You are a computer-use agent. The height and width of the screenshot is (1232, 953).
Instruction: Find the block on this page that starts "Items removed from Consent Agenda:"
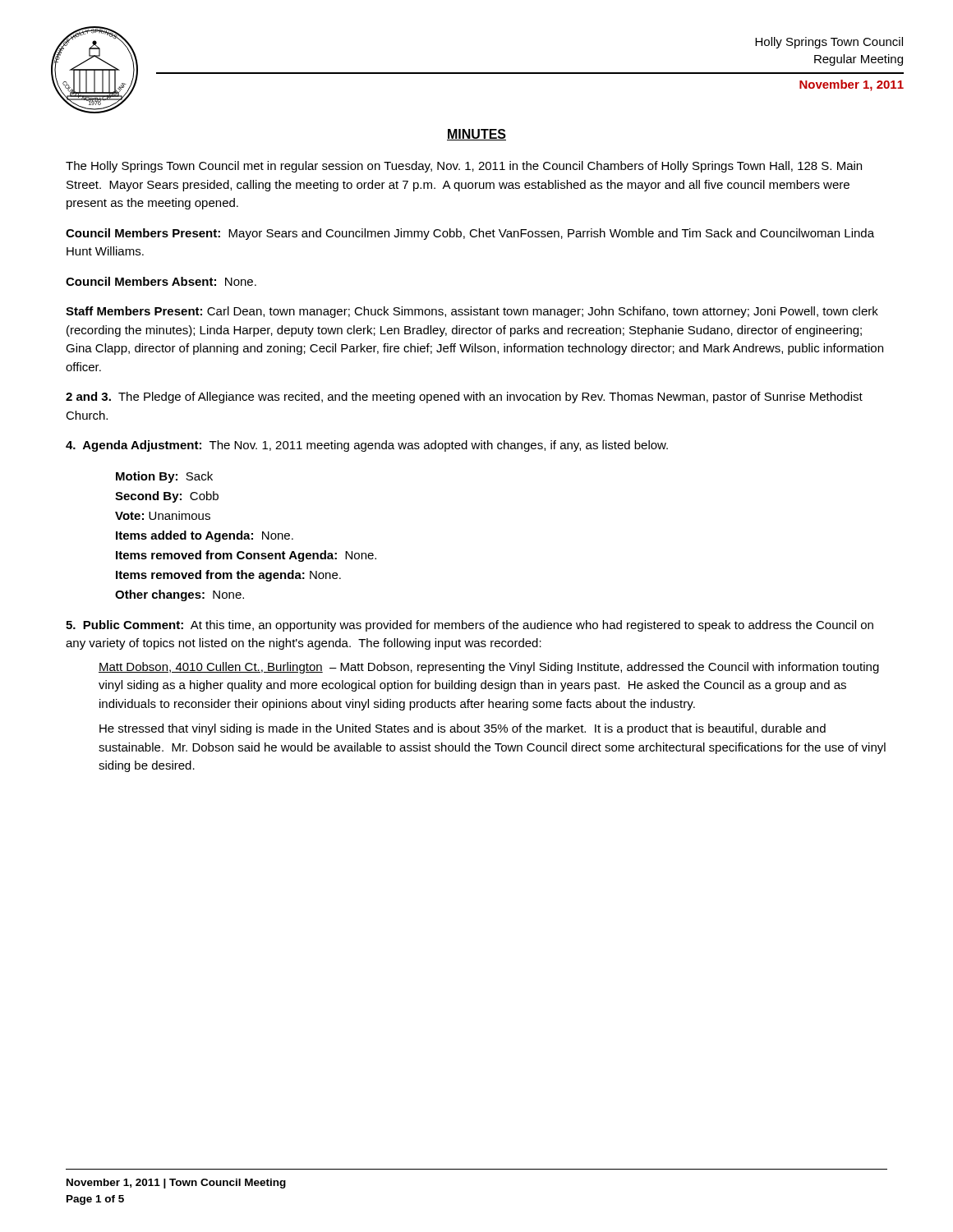pyautogui.click(x=246, y=554)
